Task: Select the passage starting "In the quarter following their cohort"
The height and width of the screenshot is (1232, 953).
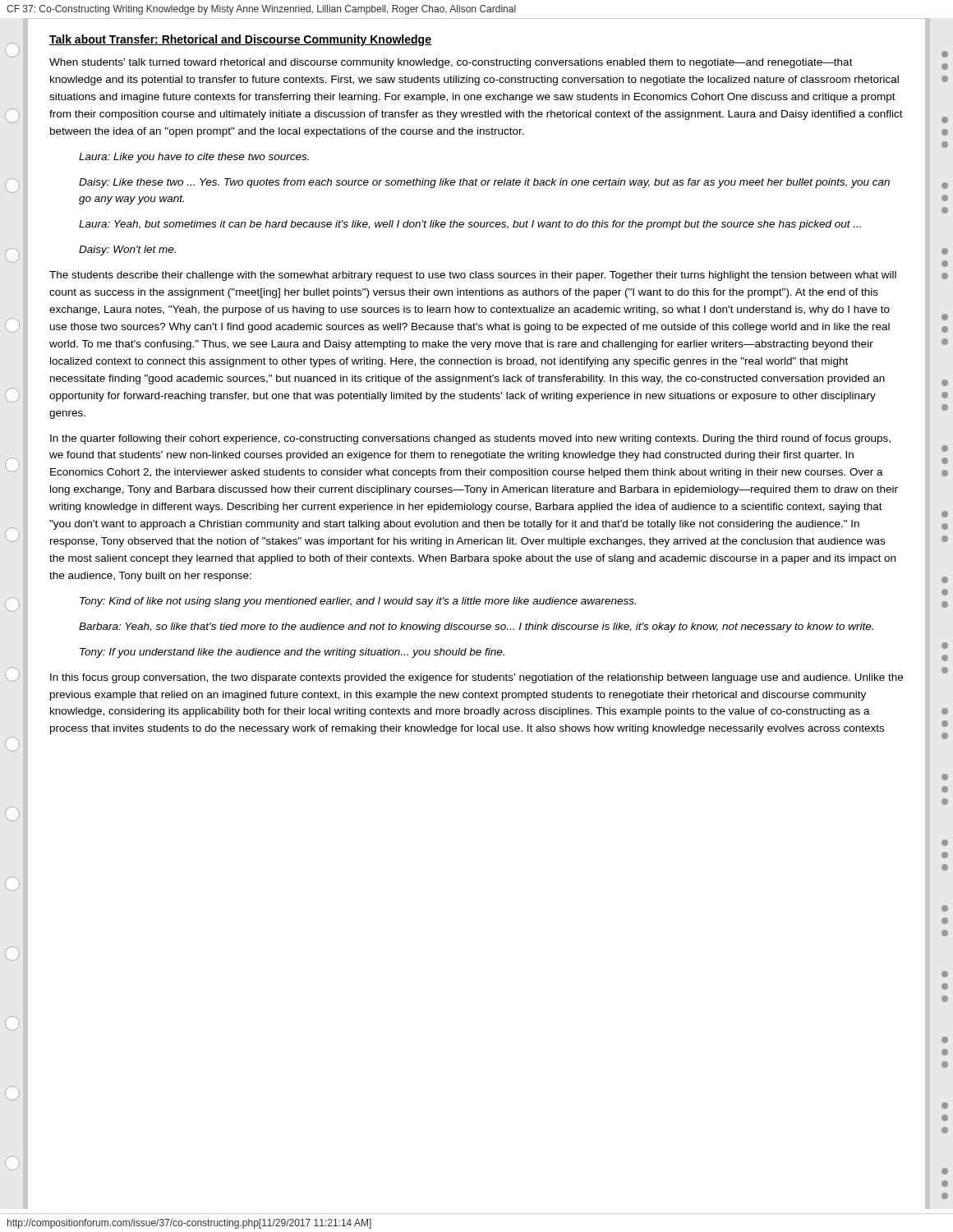Action: [474, 506]
